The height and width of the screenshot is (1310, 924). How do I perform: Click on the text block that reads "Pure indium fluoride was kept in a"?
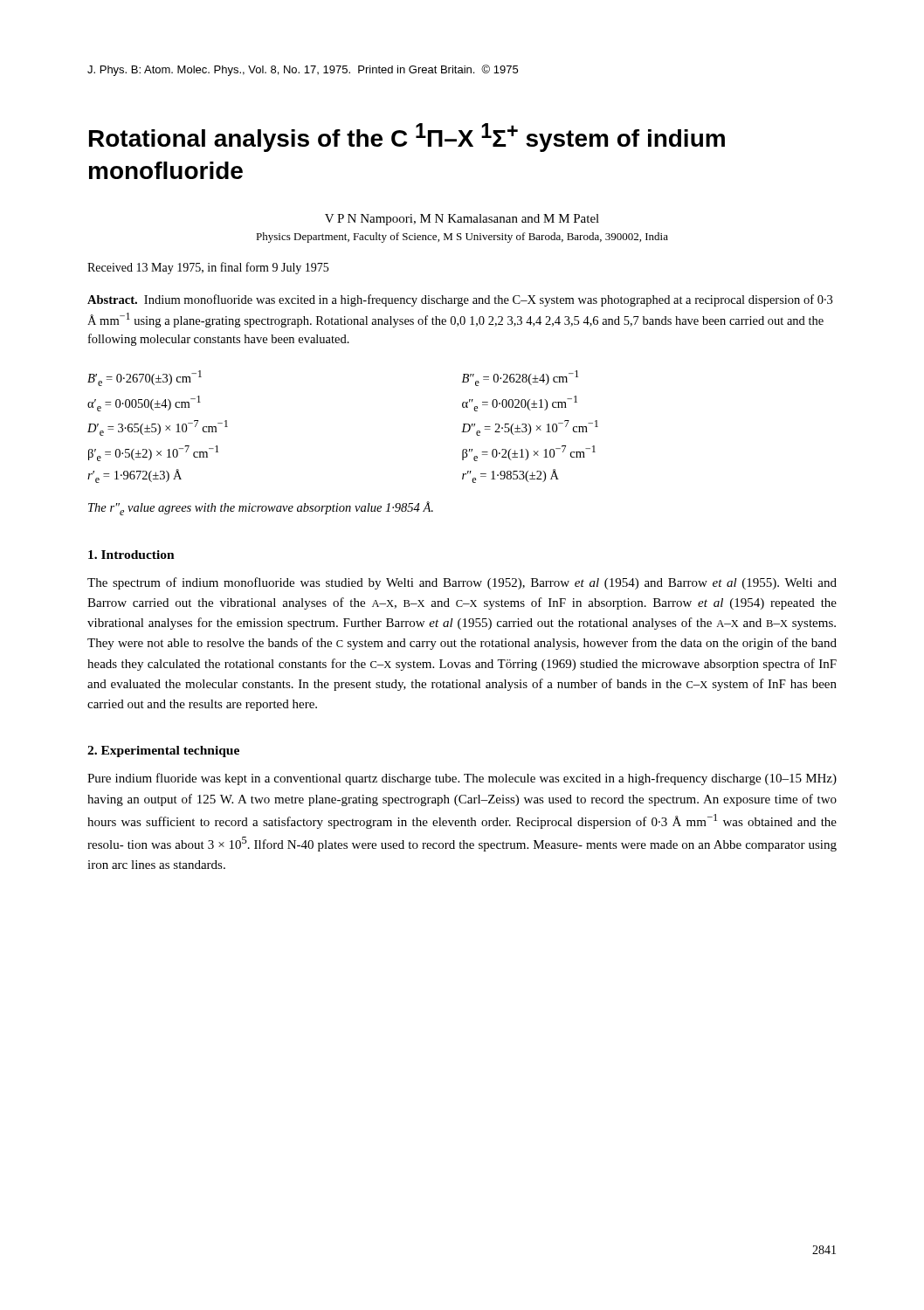[462, 822]
